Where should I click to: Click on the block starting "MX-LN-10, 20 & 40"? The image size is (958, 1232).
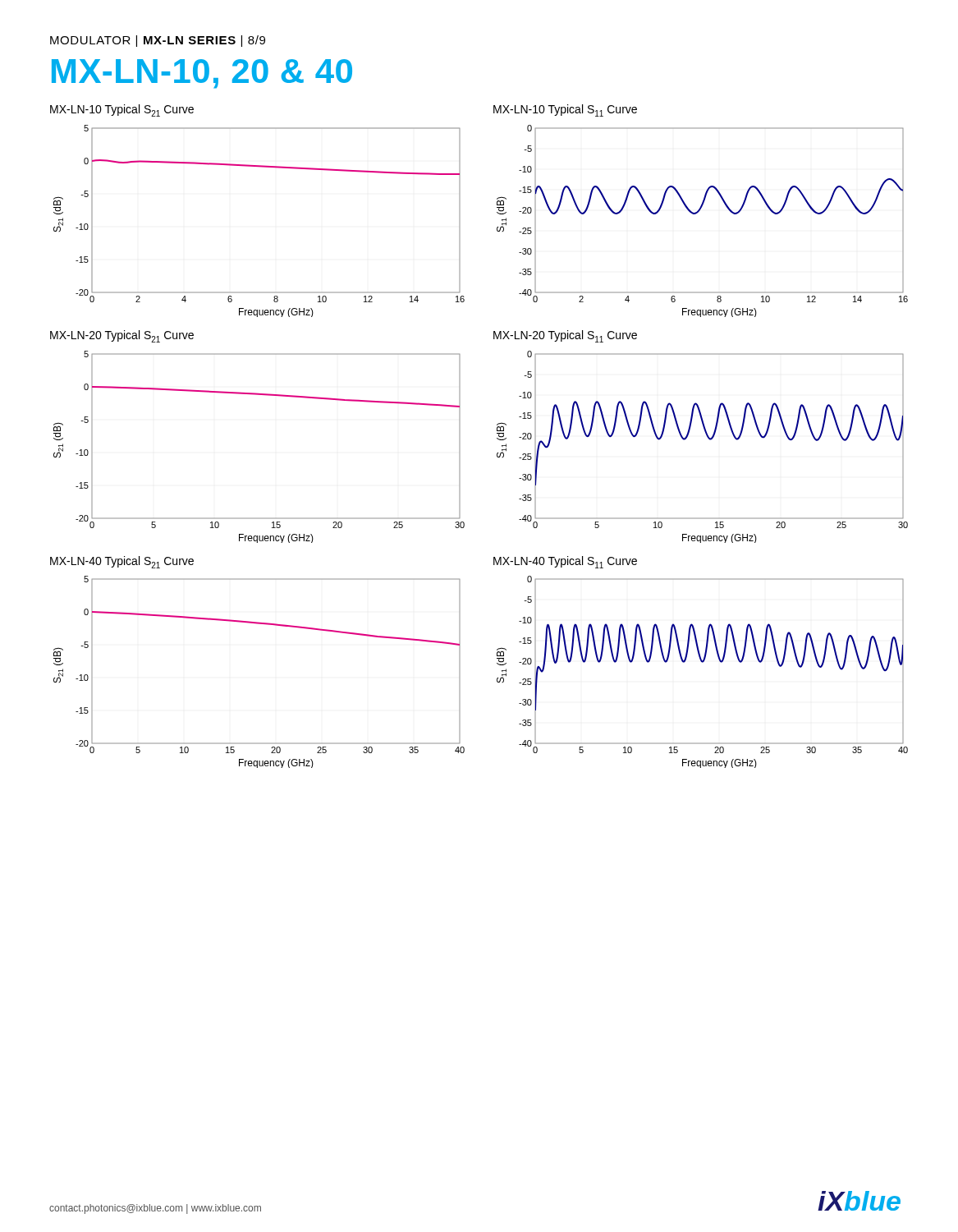(202, 71)
